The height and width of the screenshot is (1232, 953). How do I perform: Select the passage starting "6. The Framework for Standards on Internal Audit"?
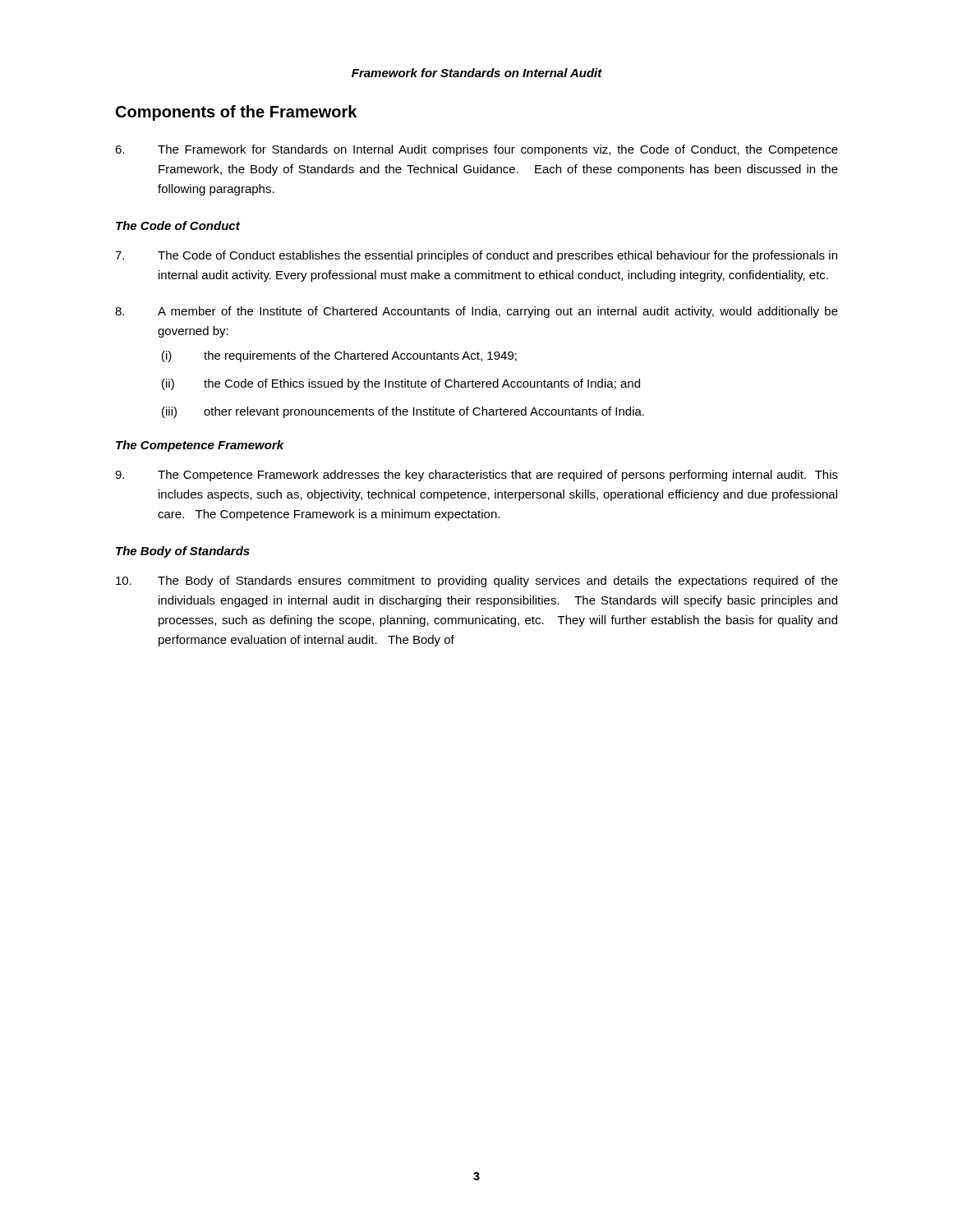476,169
